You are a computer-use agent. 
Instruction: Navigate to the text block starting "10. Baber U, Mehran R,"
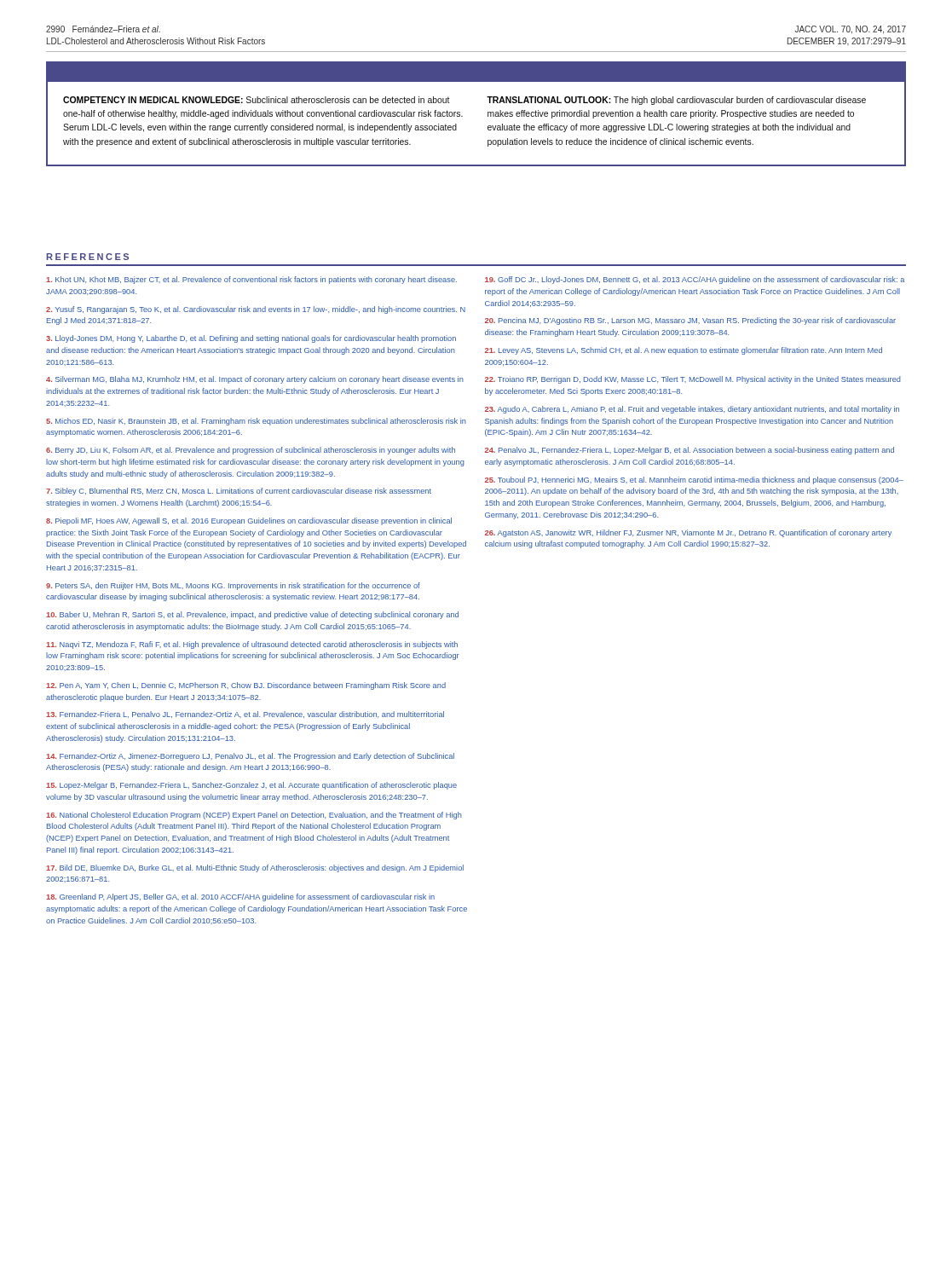pos(253,621)
